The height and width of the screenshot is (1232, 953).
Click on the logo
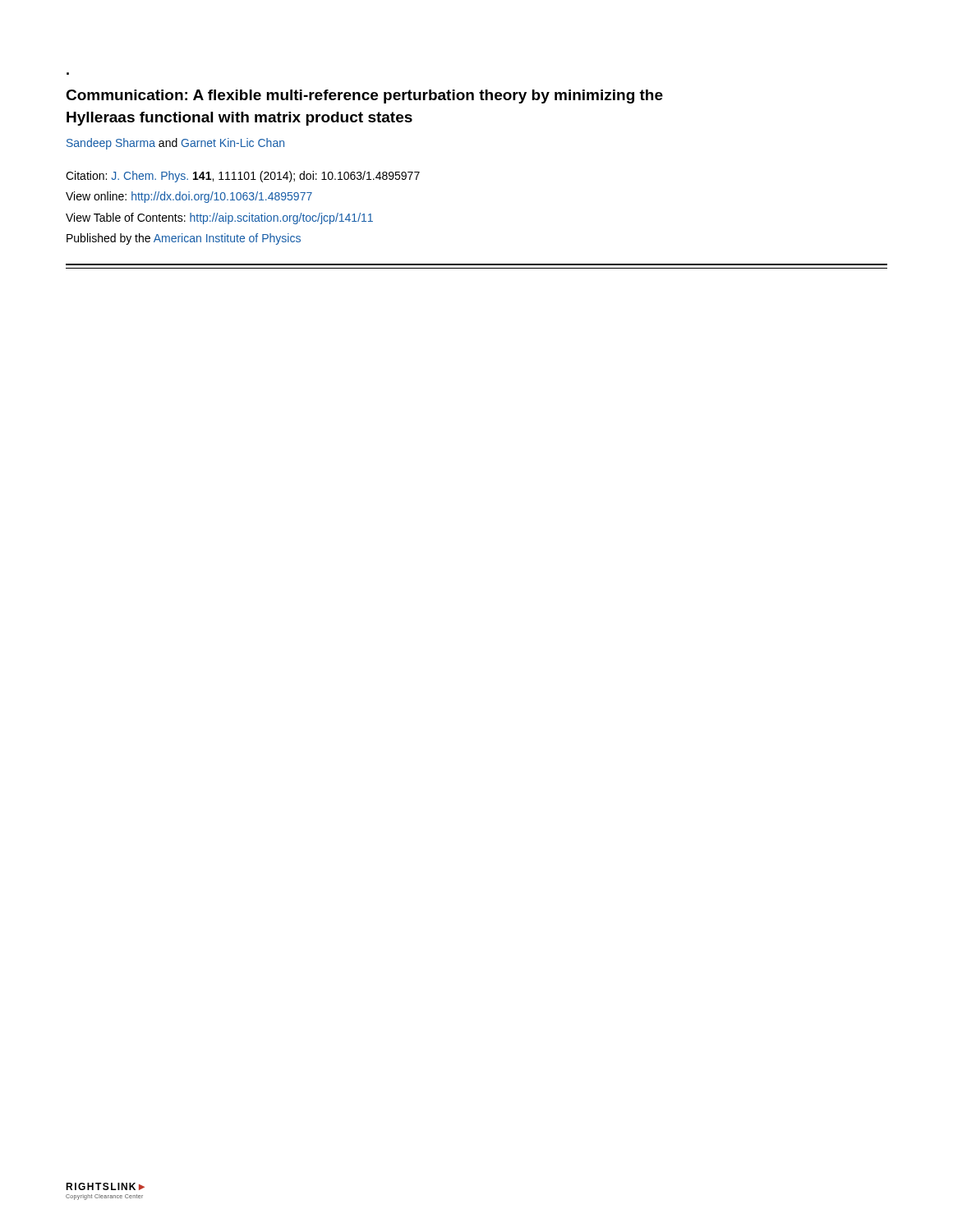(x=107, y=1190)
